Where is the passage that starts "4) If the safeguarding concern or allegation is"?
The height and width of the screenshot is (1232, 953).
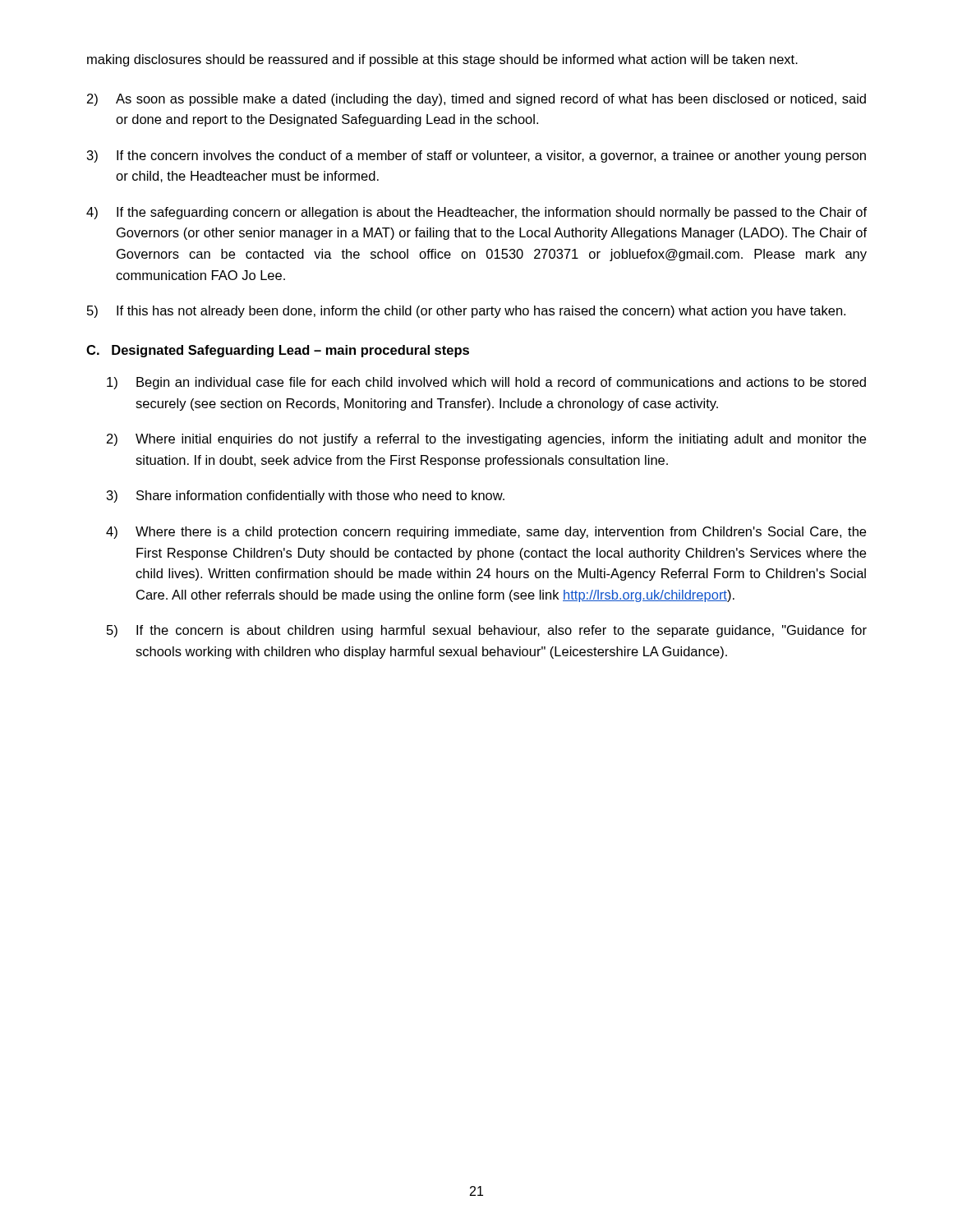coord(476,244)
